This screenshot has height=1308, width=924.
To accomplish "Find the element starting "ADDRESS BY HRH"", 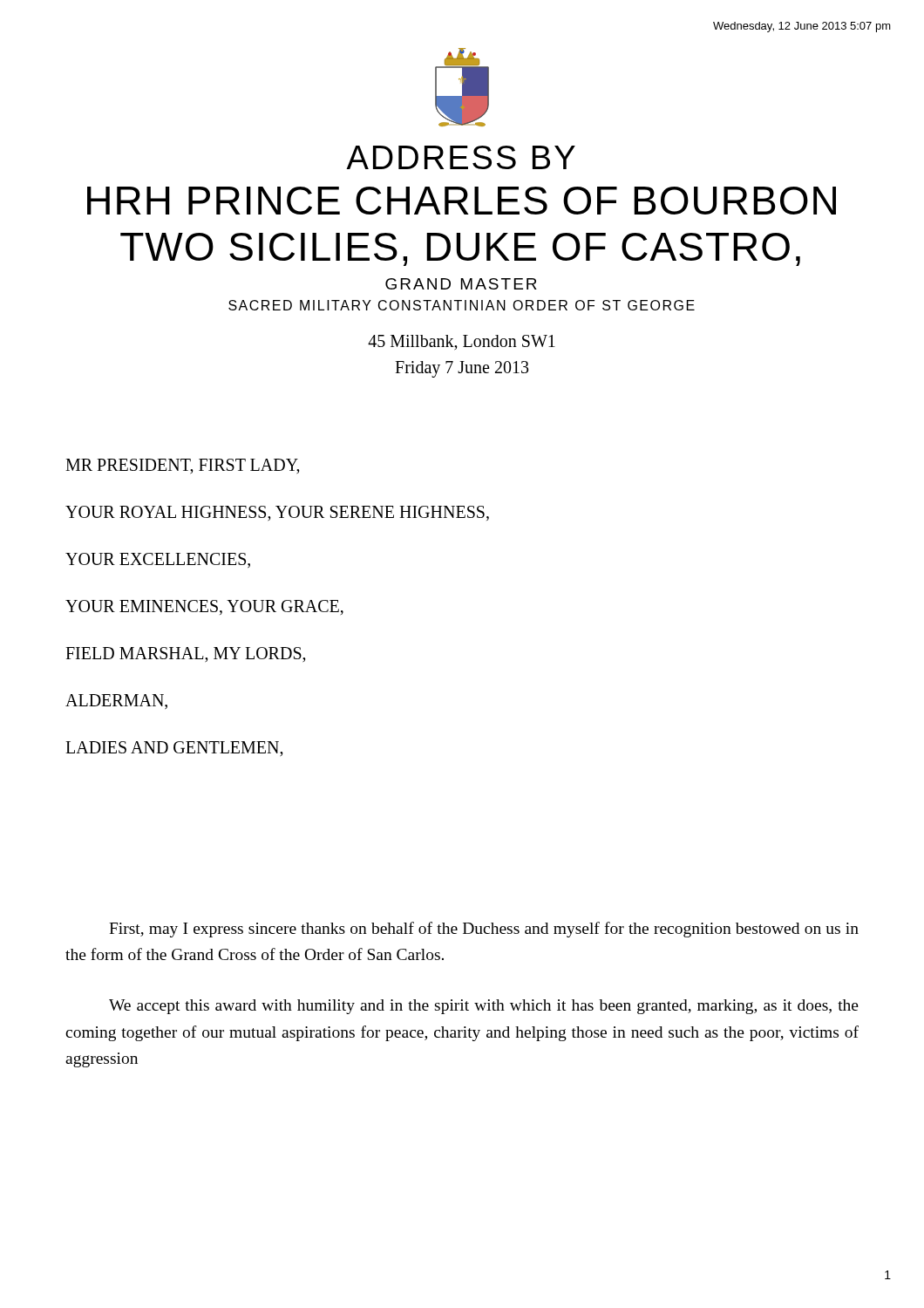I will [x=462, y=228].
